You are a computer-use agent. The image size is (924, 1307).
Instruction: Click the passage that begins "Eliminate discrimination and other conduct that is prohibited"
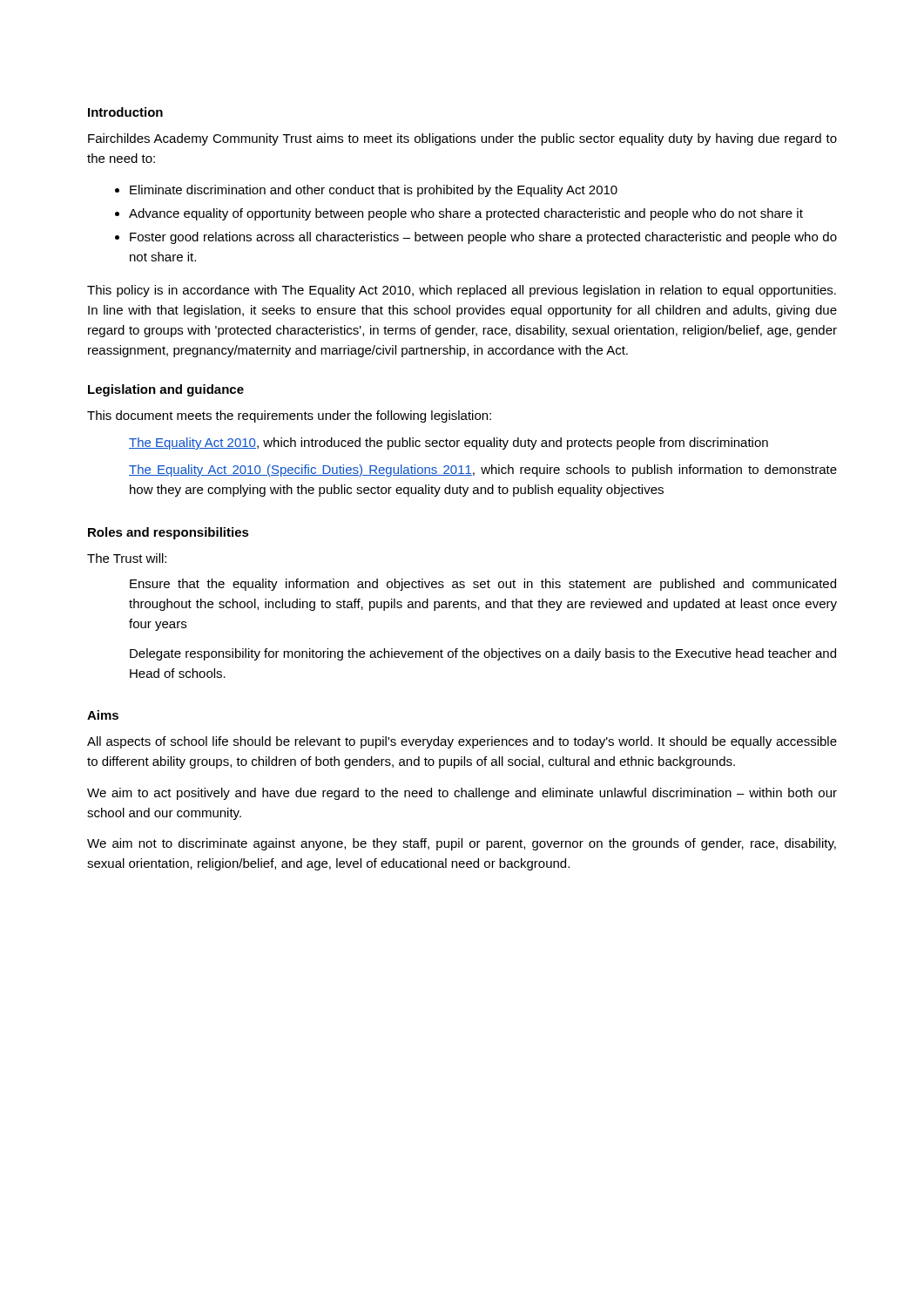pyautogui.click(x=373, y=189)
